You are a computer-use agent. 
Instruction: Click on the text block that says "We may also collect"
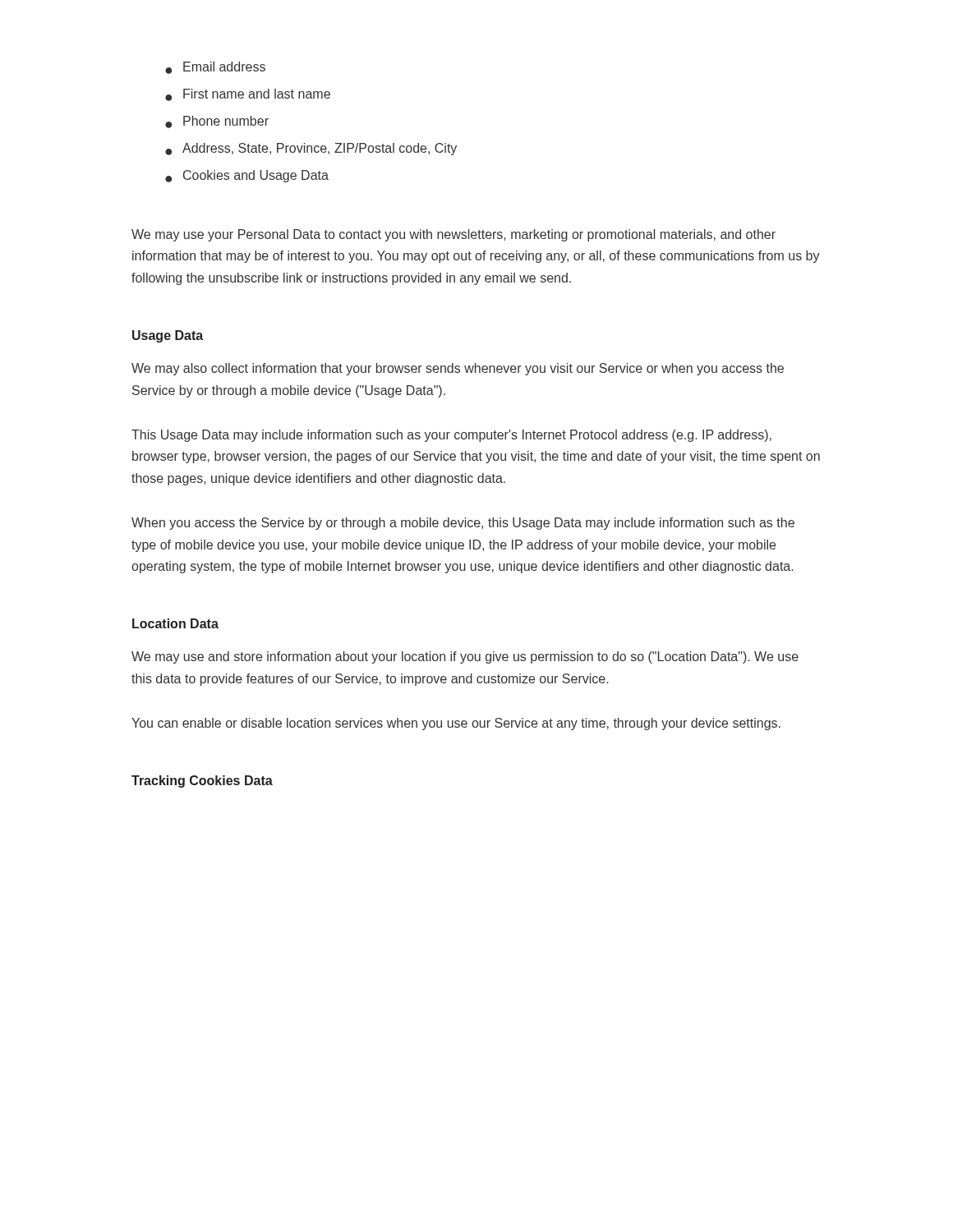click(x=458, y=379)
